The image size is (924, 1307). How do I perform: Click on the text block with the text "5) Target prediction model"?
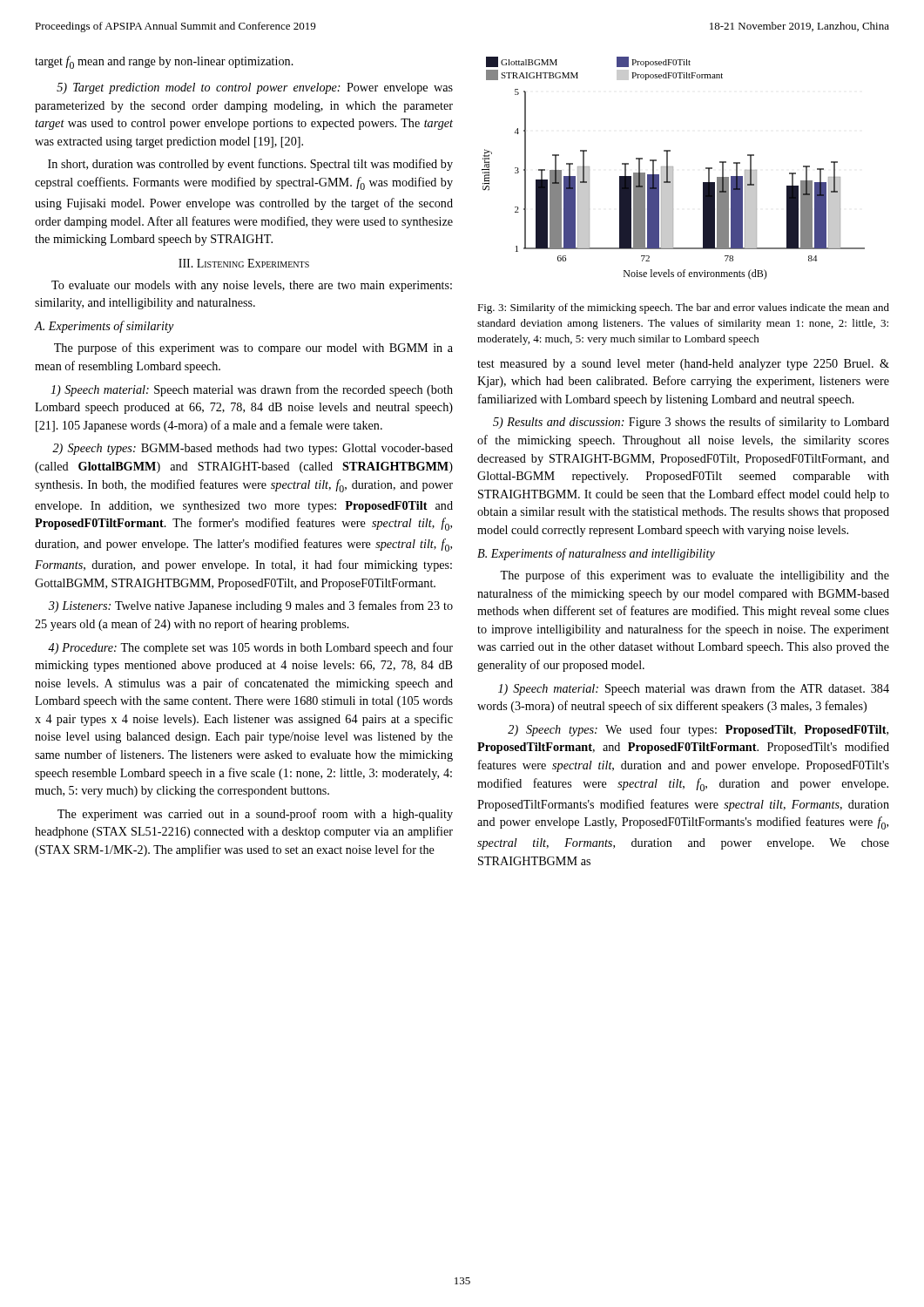244,114
